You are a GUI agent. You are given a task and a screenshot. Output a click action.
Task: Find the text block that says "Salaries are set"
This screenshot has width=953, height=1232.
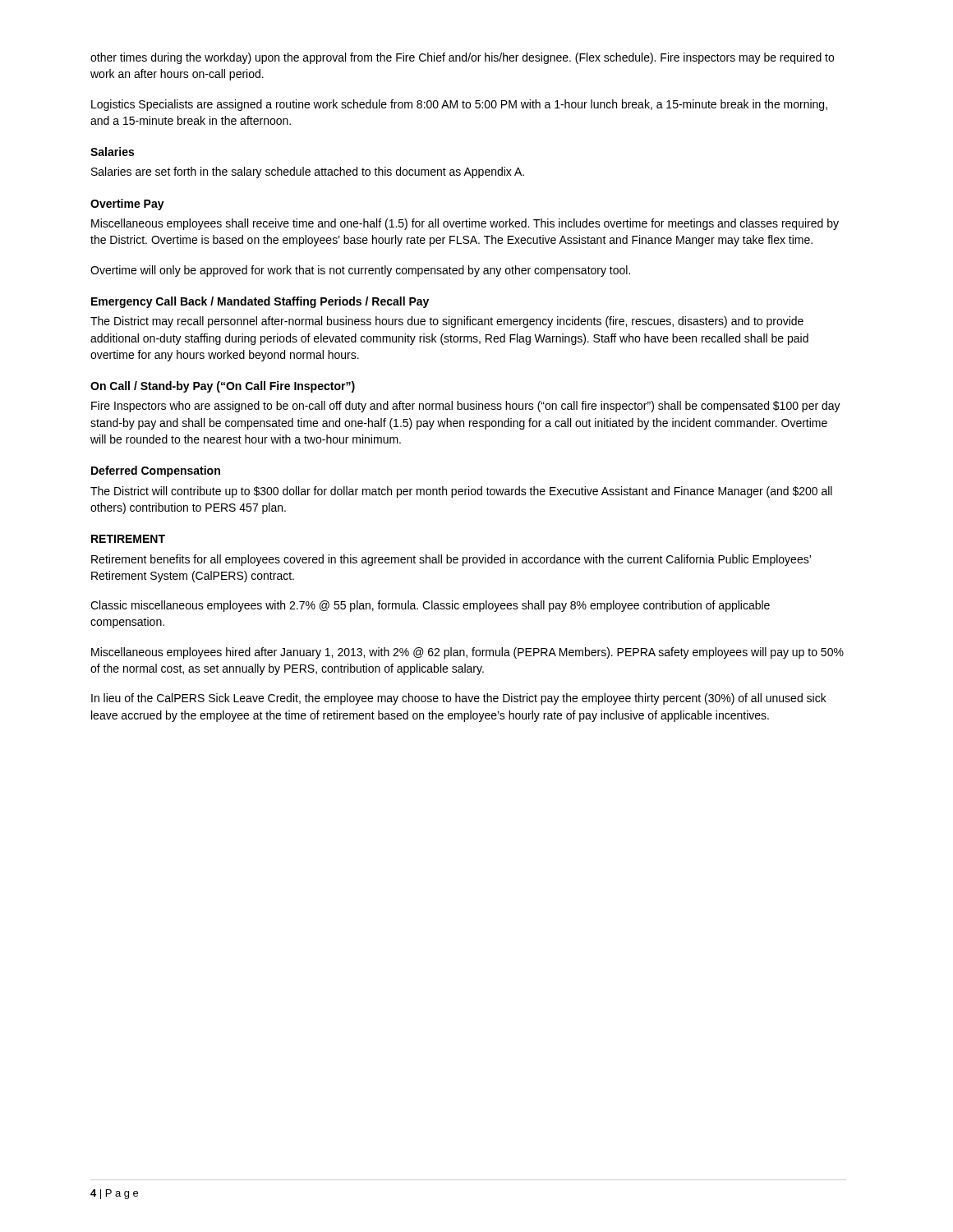(x=308, y=172)
